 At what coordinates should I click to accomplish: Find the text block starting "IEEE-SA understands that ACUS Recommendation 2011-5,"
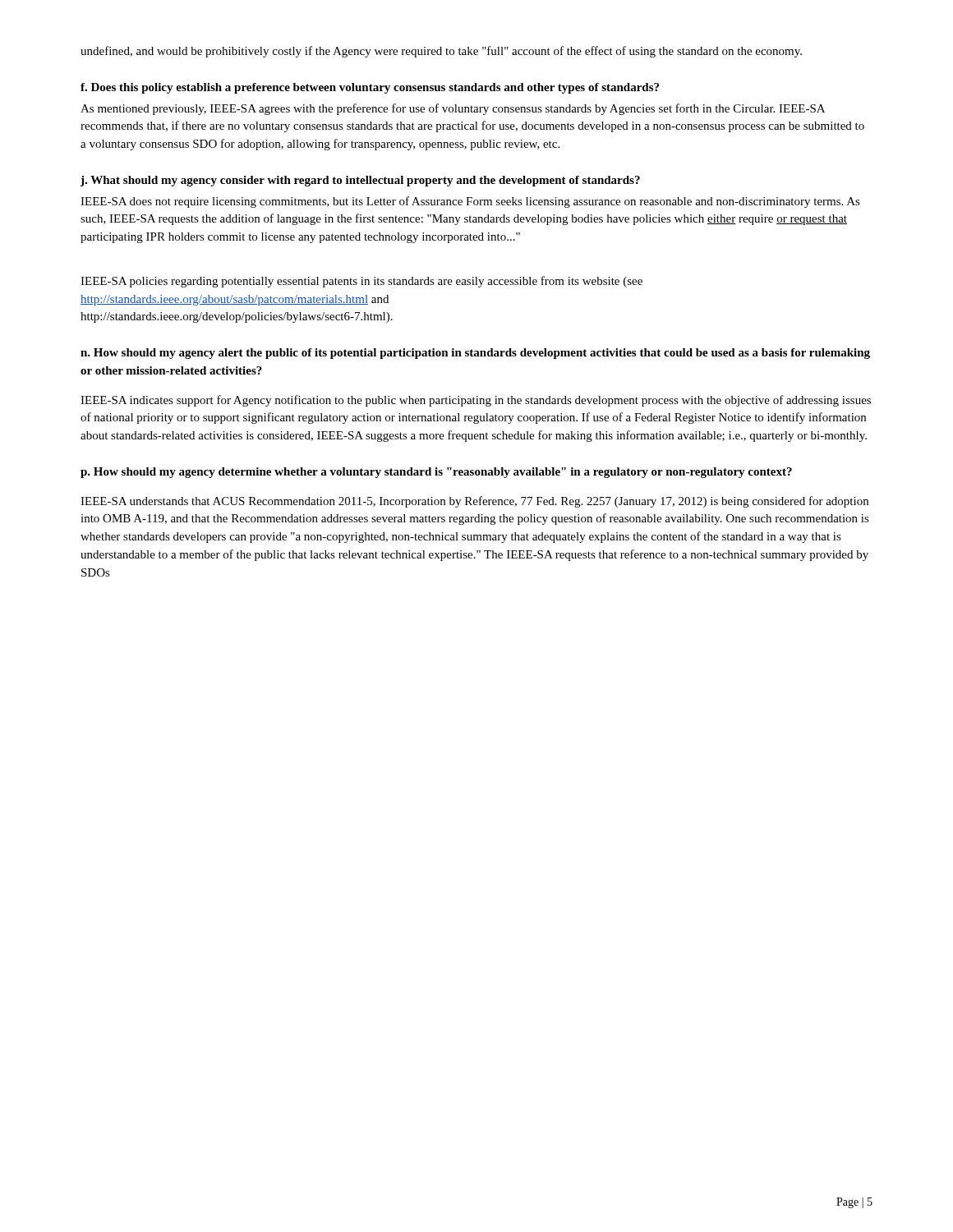[x=475, y=536]
